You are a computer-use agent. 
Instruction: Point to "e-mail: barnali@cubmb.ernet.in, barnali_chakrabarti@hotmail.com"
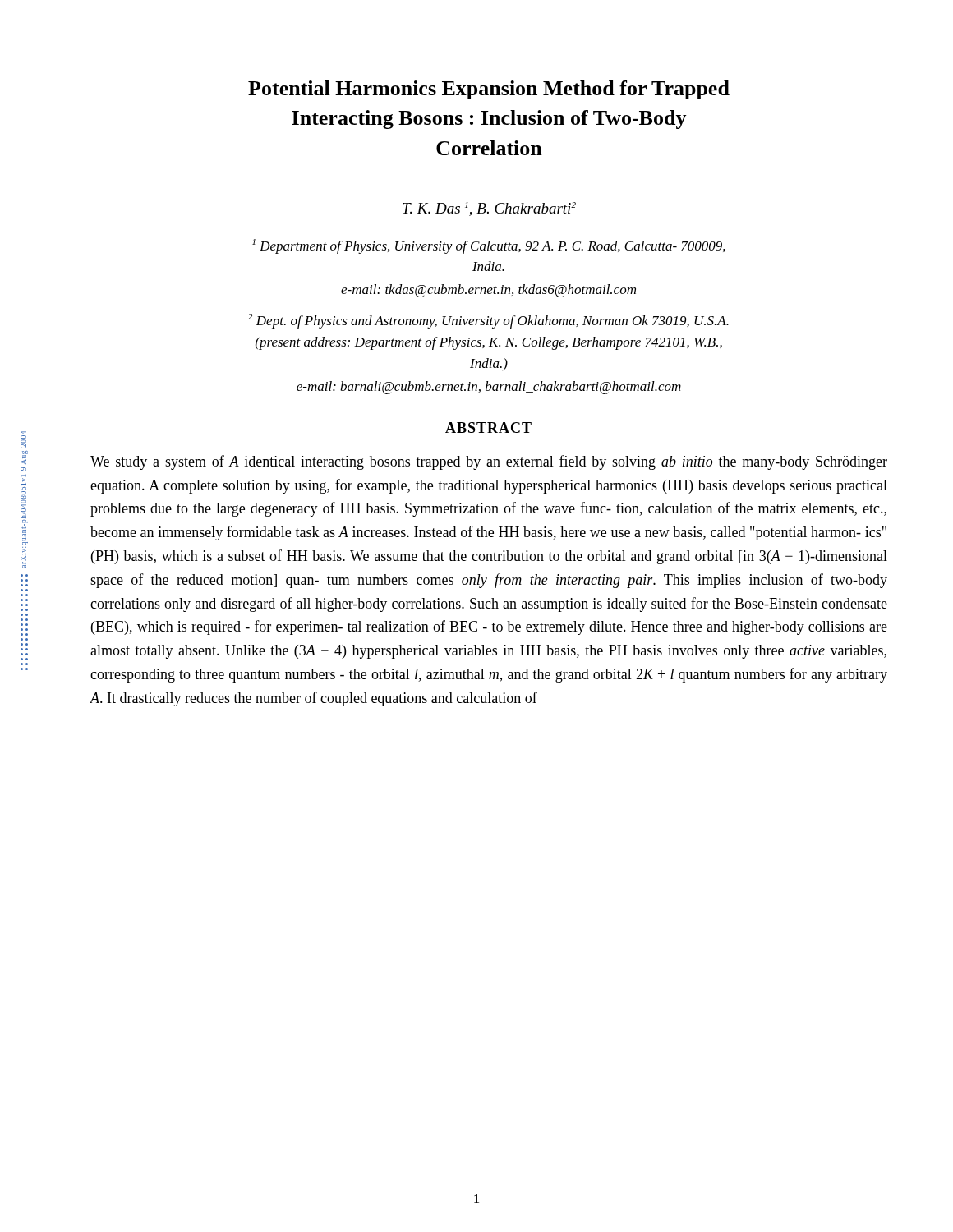pos(489,386)
